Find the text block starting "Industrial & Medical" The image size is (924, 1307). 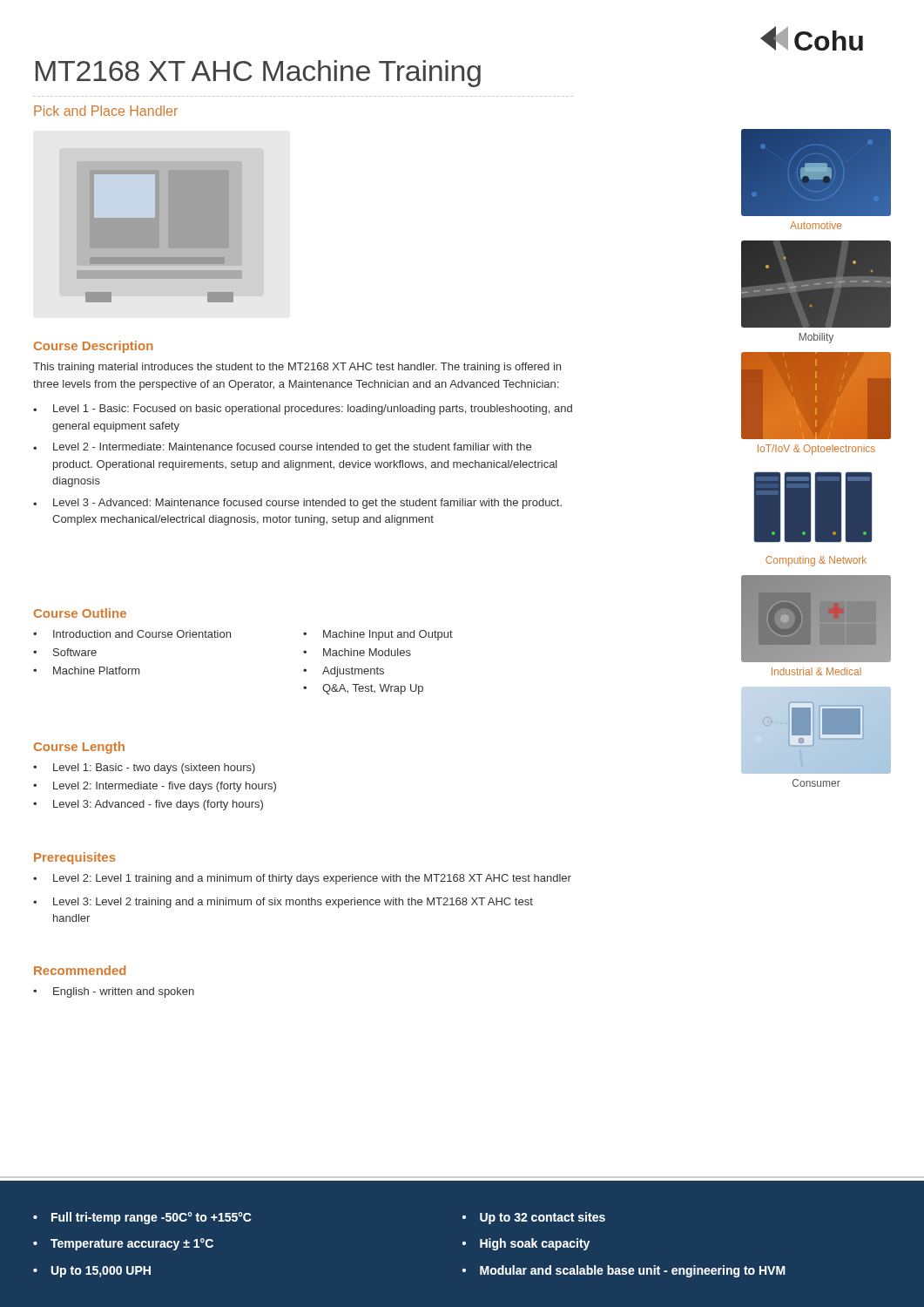pyautogui.click(x=816, y=672)
